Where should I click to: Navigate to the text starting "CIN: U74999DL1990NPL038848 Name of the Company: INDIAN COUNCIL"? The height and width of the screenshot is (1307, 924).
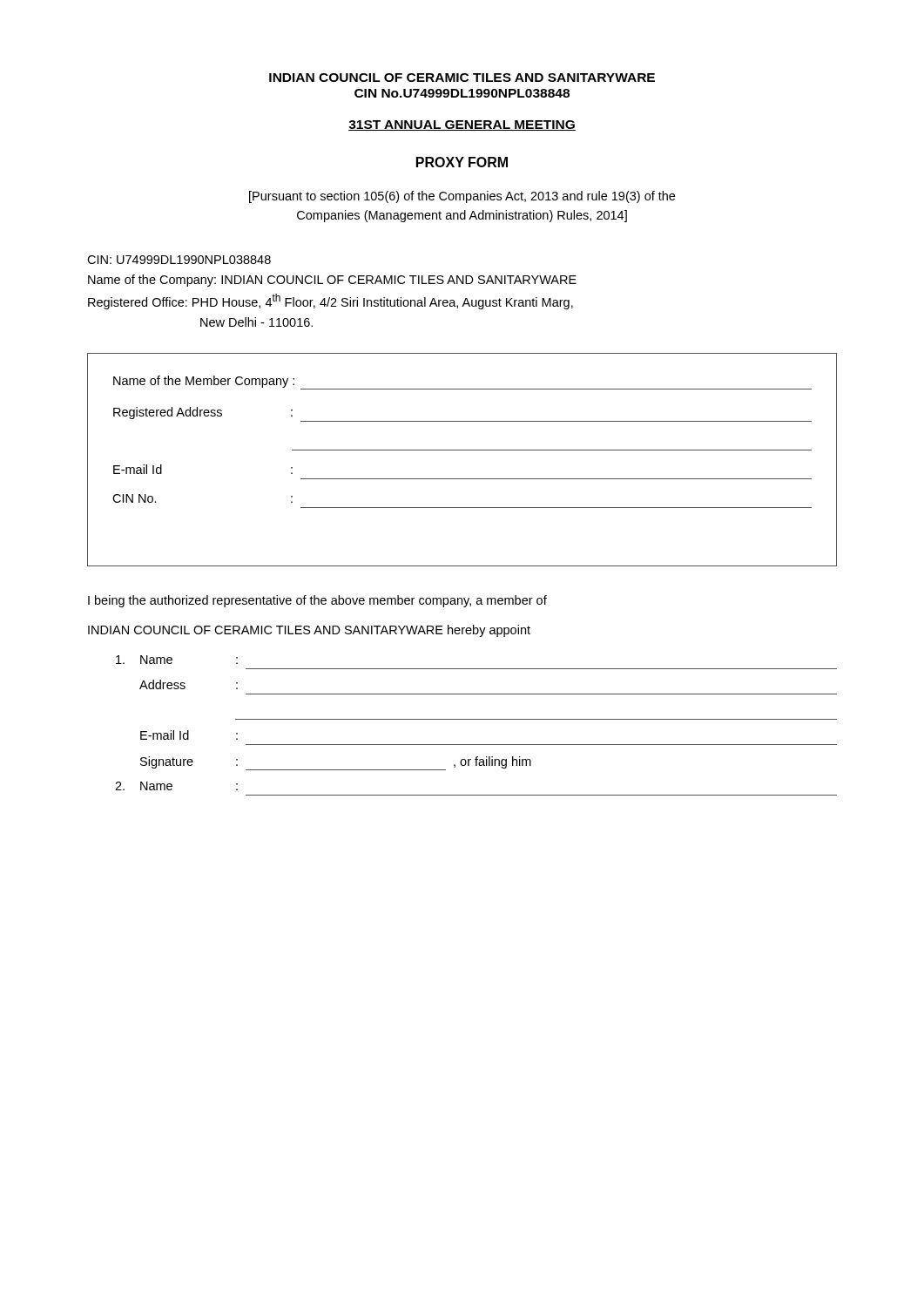[332, 291]
